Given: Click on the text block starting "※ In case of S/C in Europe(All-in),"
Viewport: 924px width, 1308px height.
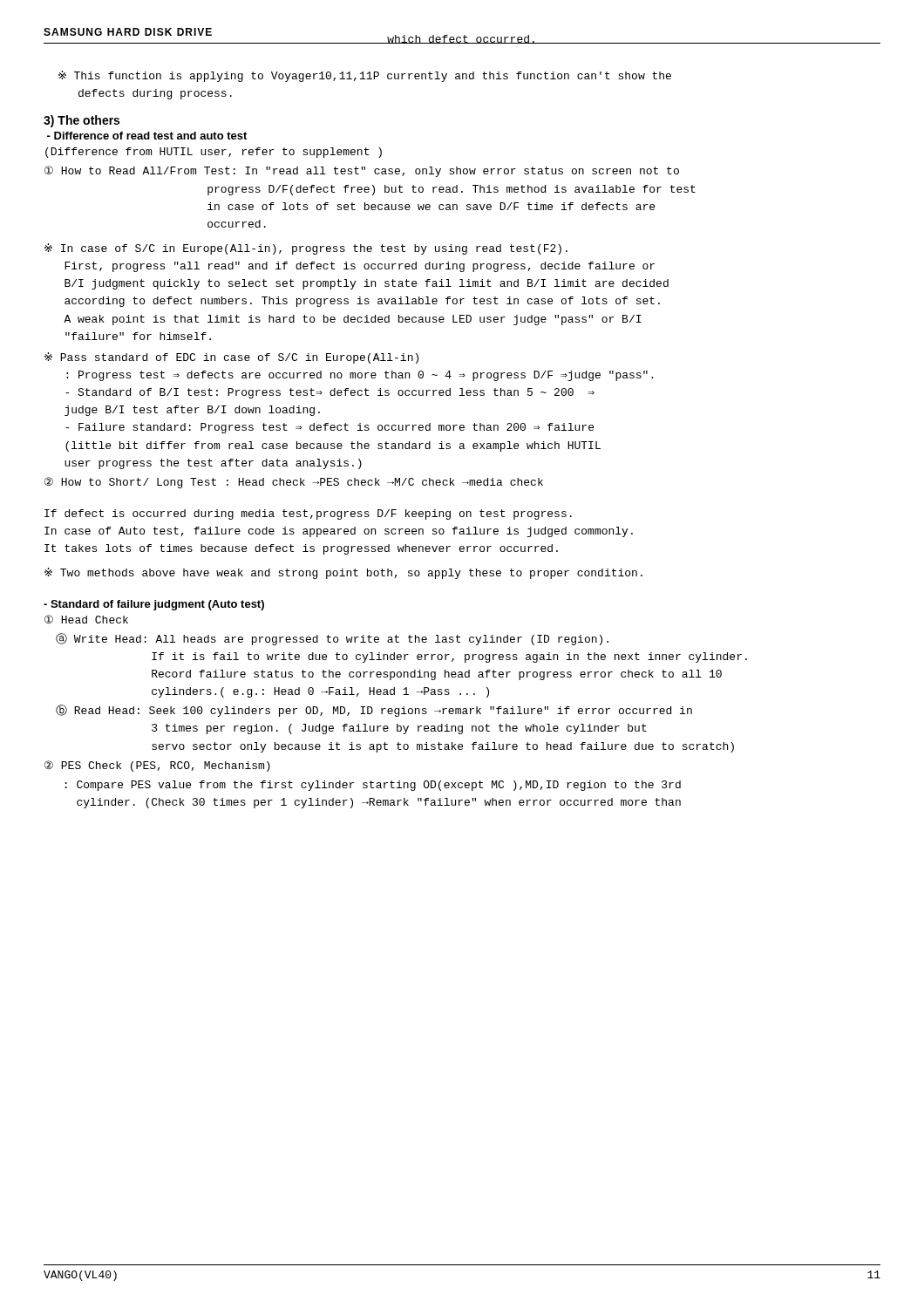Looking at the screenshot, I should [x=356, y=293].
